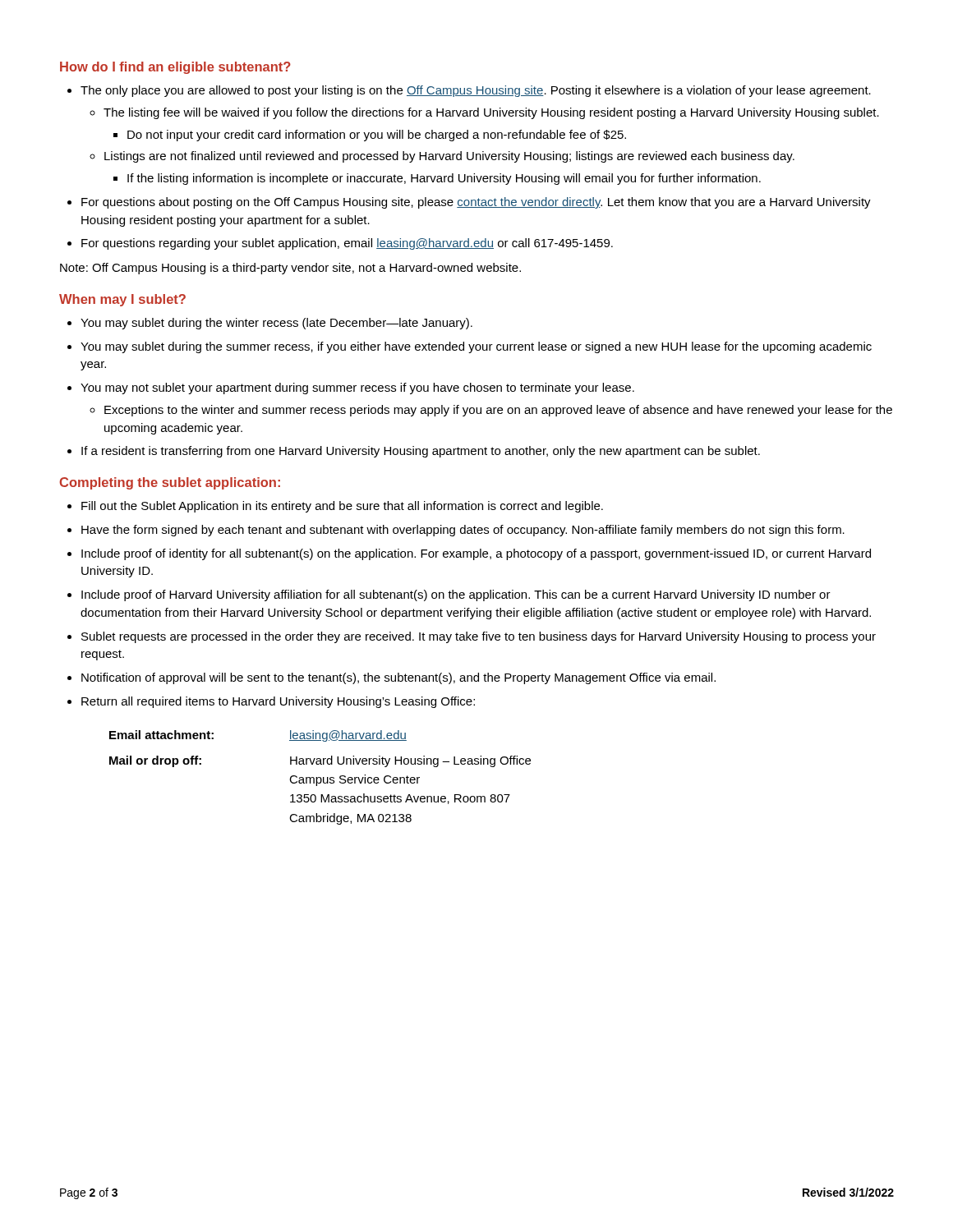Locate the block of text that opens with "For questions regarding your sublet"
Image resolution: width=953 pixels, height=1232 pixels.
pos(347,243)
